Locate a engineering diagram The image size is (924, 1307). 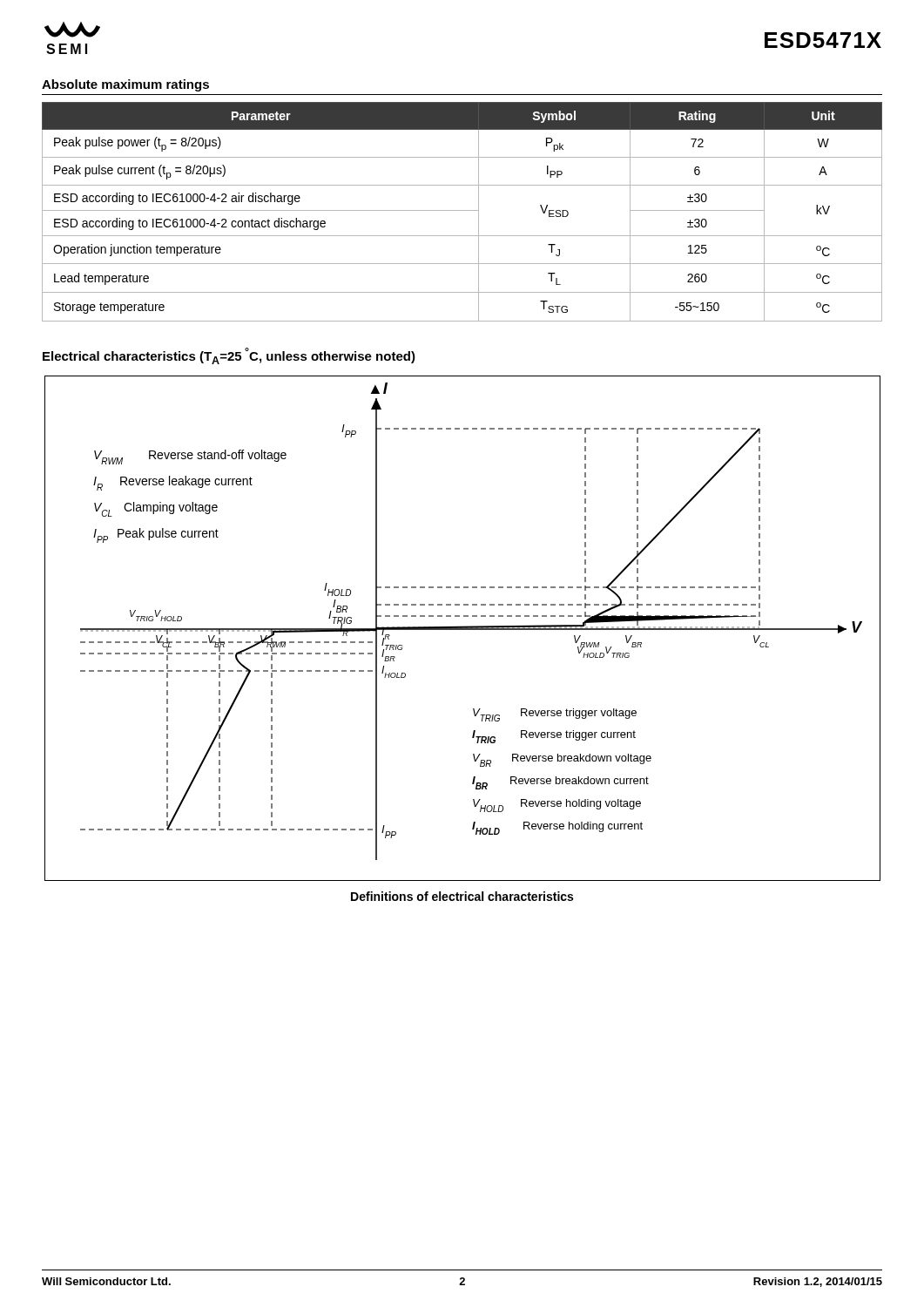462,628
